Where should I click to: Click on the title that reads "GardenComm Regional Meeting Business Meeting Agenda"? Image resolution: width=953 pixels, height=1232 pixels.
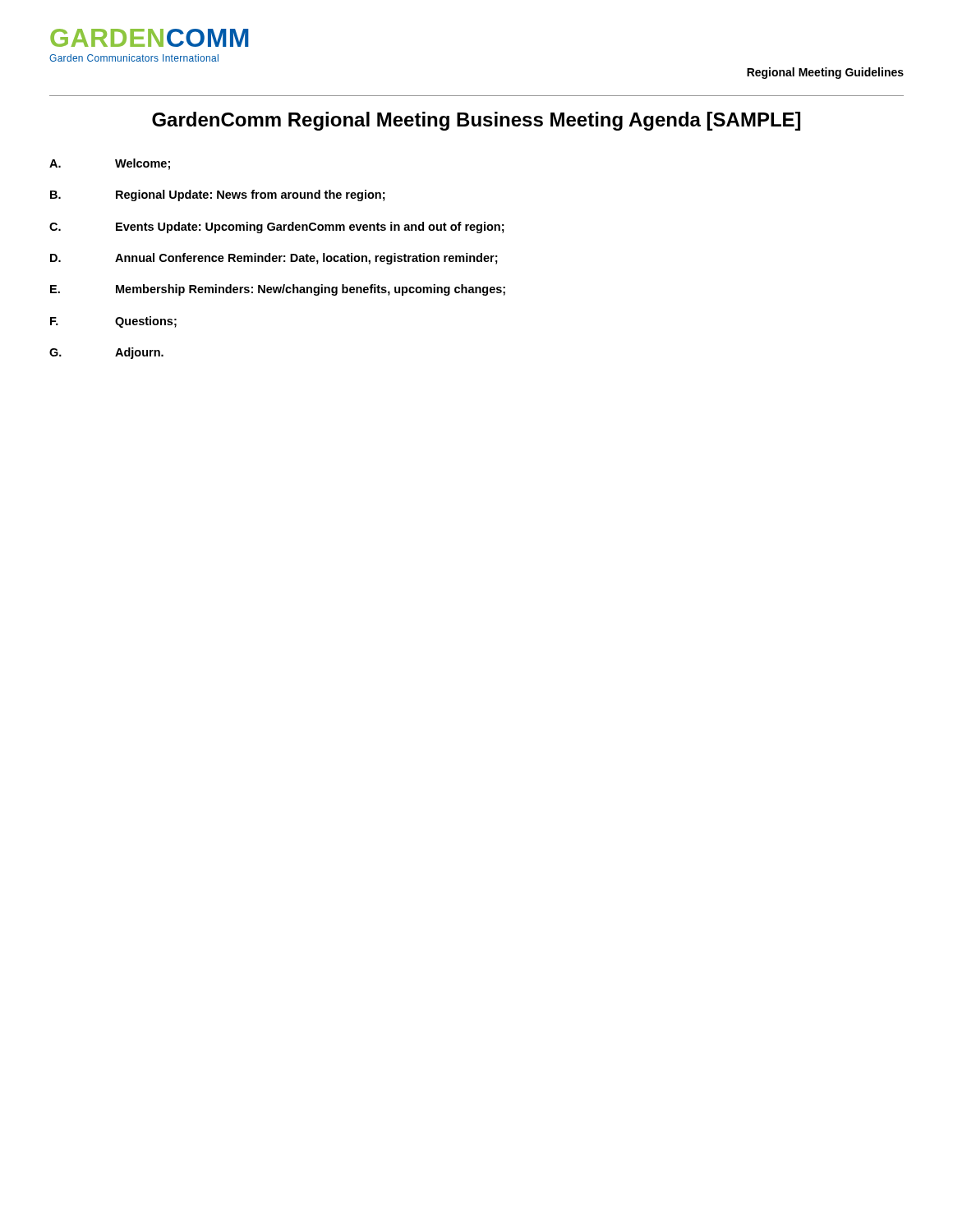(476, 120)
